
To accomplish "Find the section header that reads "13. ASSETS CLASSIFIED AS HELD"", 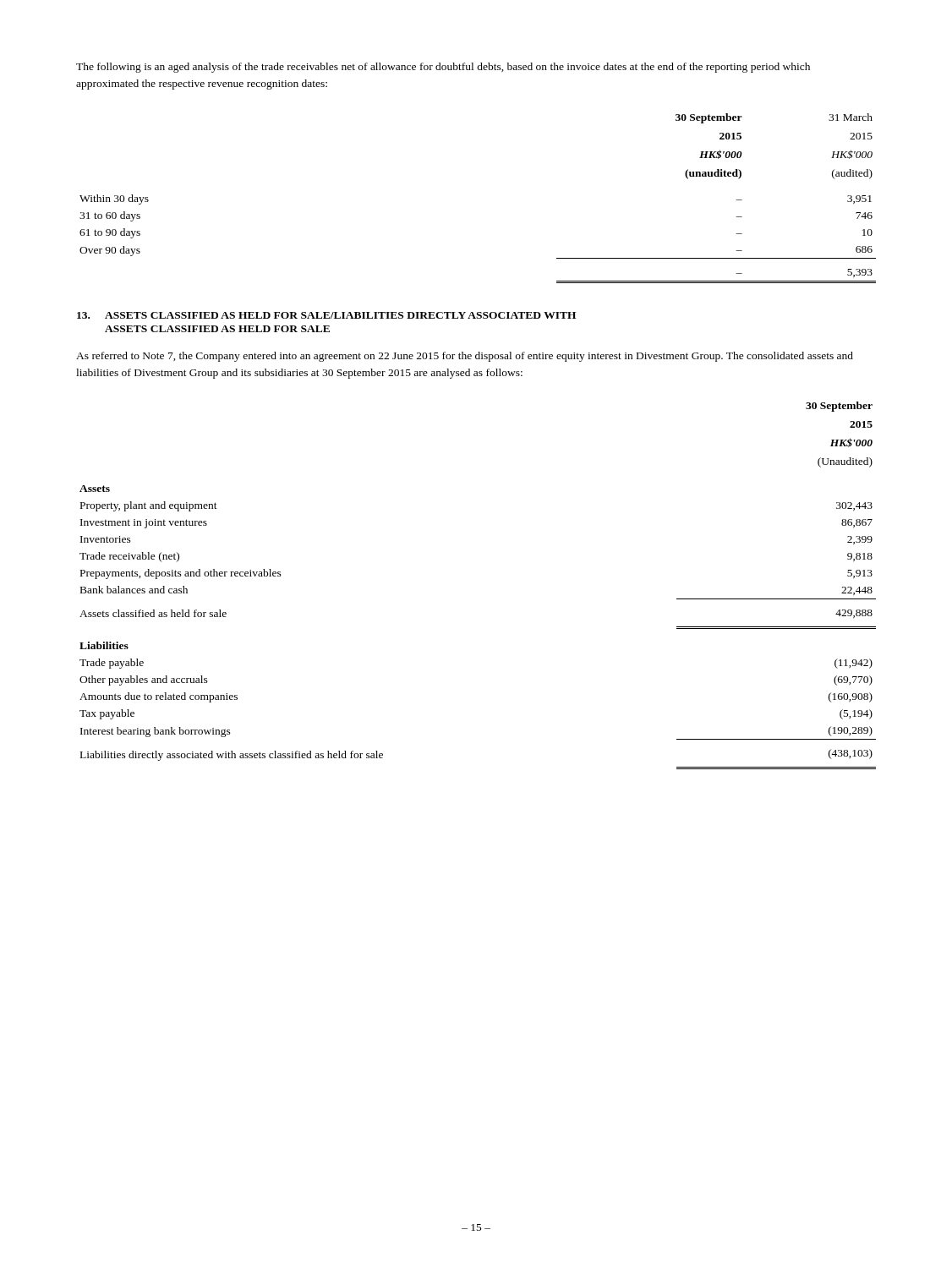I will pos(476,322).
